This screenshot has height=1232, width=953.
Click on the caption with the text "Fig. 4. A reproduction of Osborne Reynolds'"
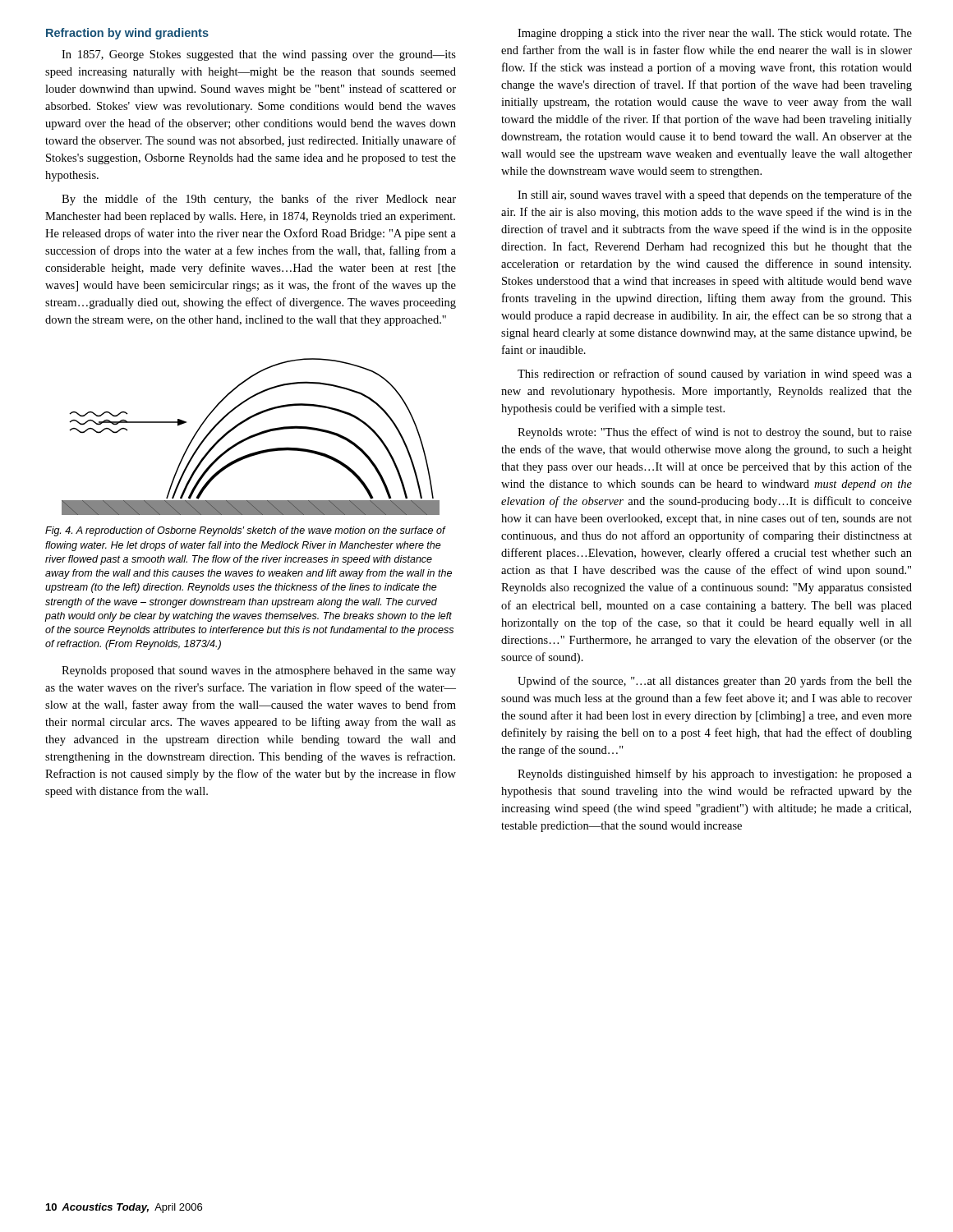click(250, 587)
